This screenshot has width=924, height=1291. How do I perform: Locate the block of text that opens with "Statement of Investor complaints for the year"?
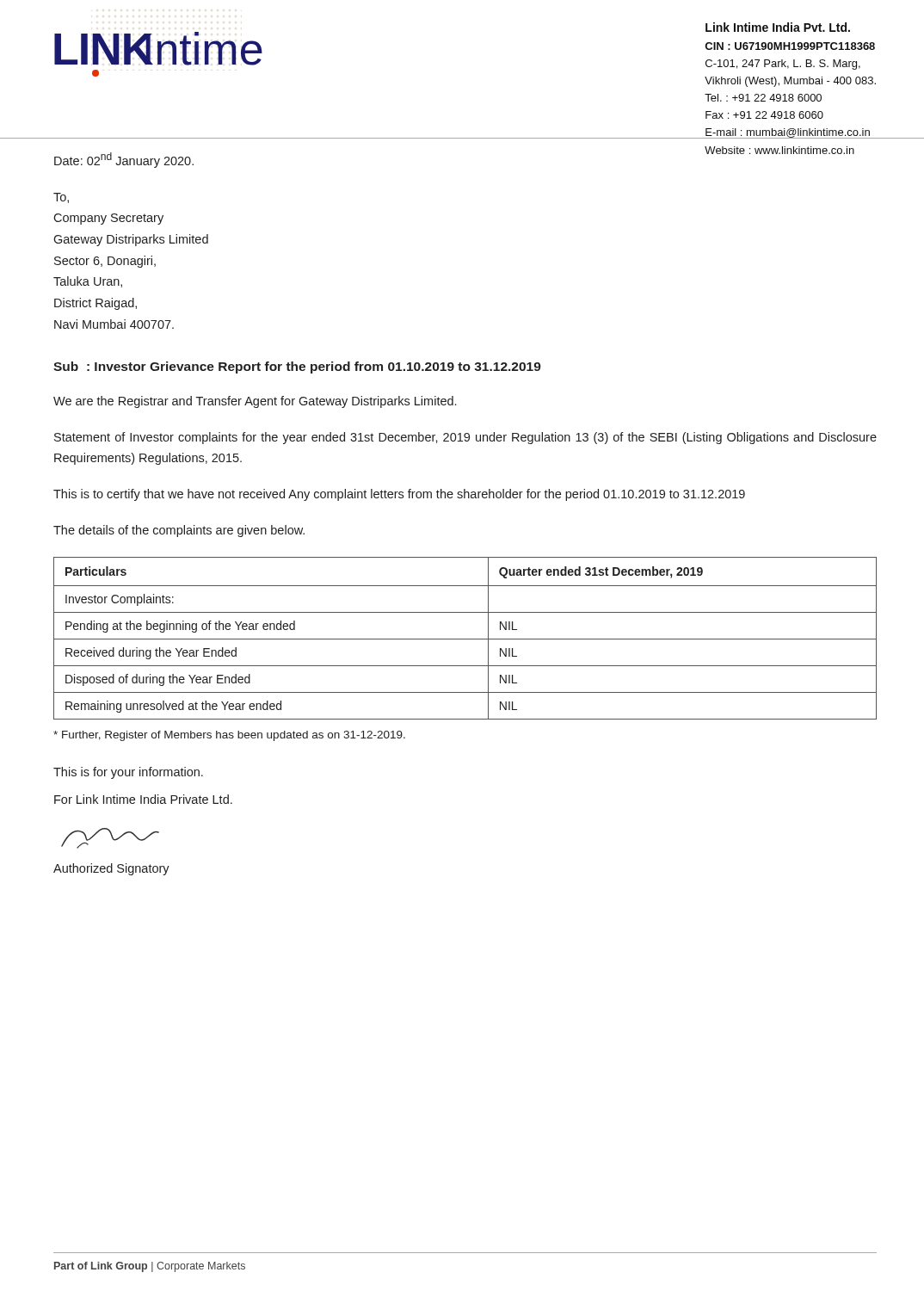click(x=465, y=448)
